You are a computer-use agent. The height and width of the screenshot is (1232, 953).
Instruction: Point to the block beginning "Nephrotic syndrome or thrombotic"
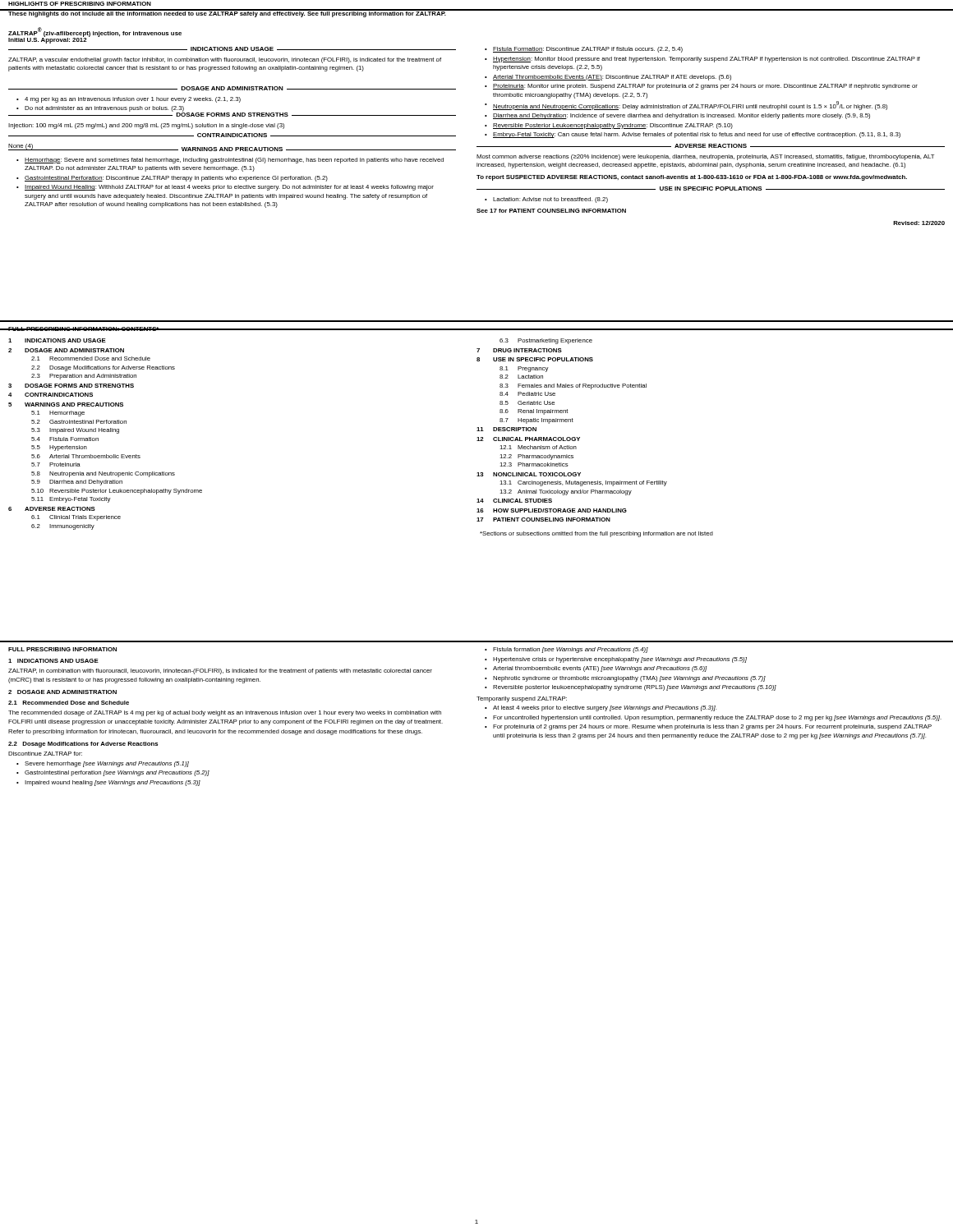pos(629,678)
